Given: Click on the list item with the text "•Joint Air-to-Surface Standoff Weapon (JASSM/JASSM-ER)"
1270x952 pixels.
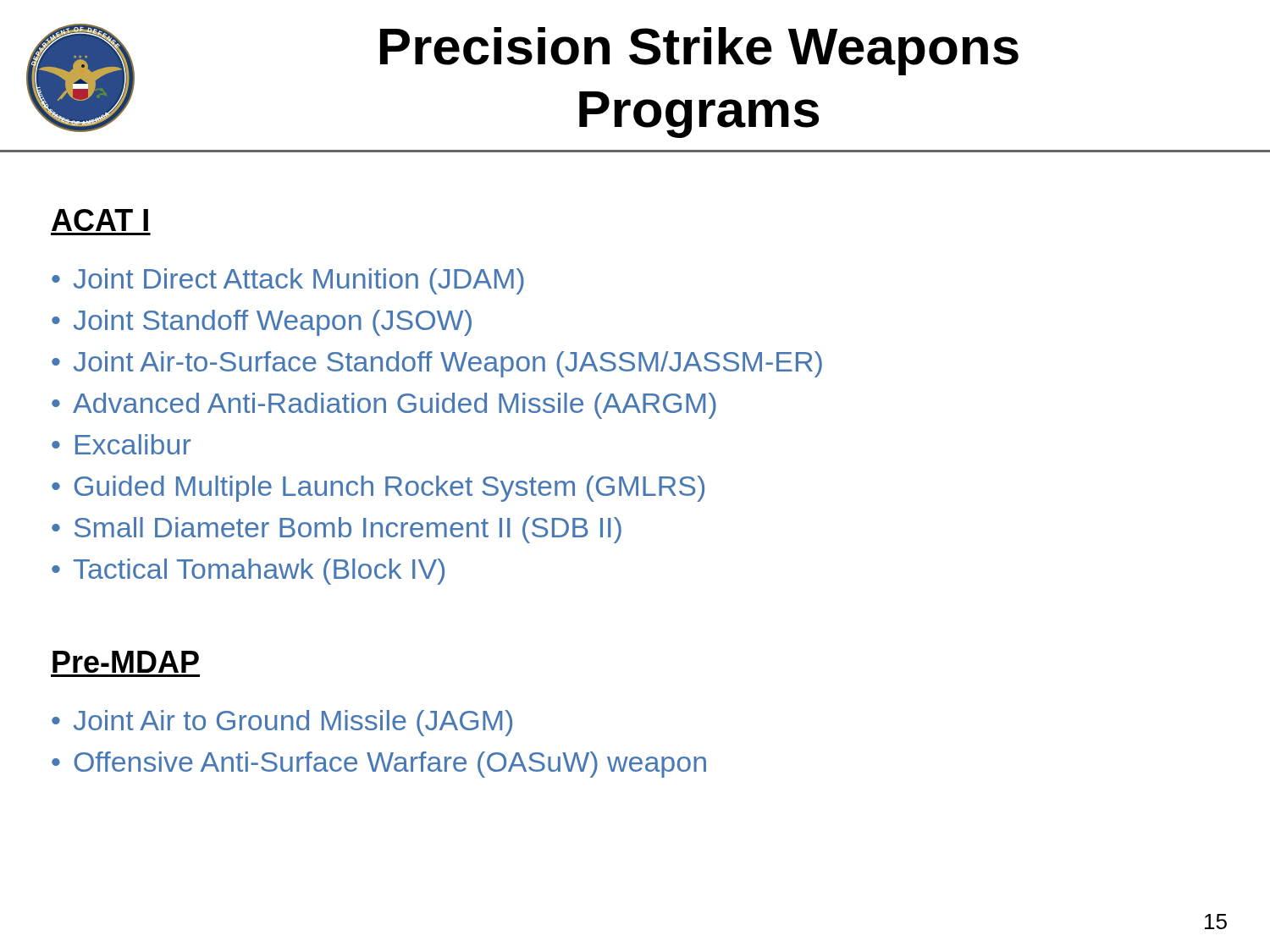Looking at the screenshot, I should 437,362.
